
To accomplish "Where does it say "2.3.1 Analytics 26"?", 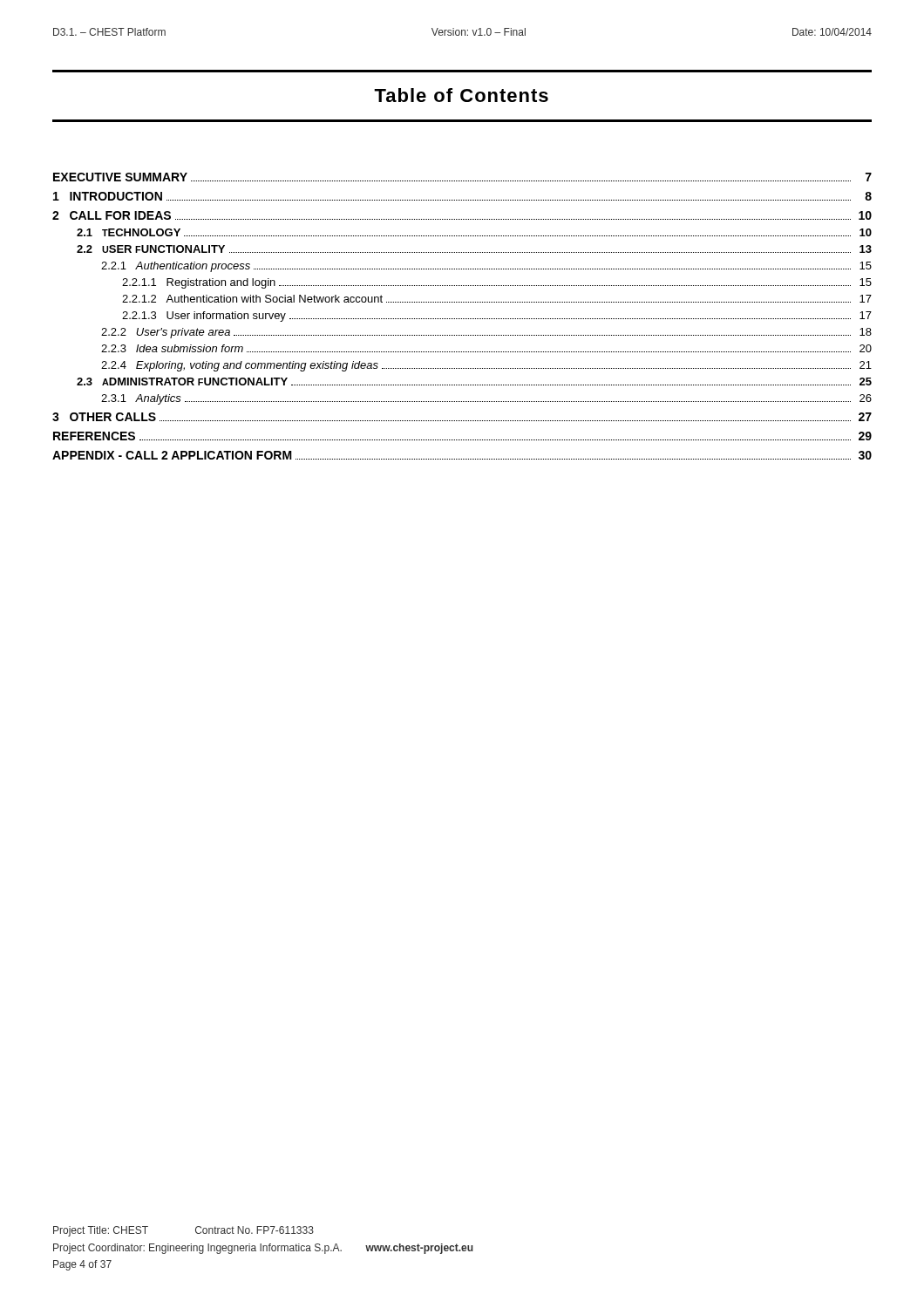I will point(486,398).
